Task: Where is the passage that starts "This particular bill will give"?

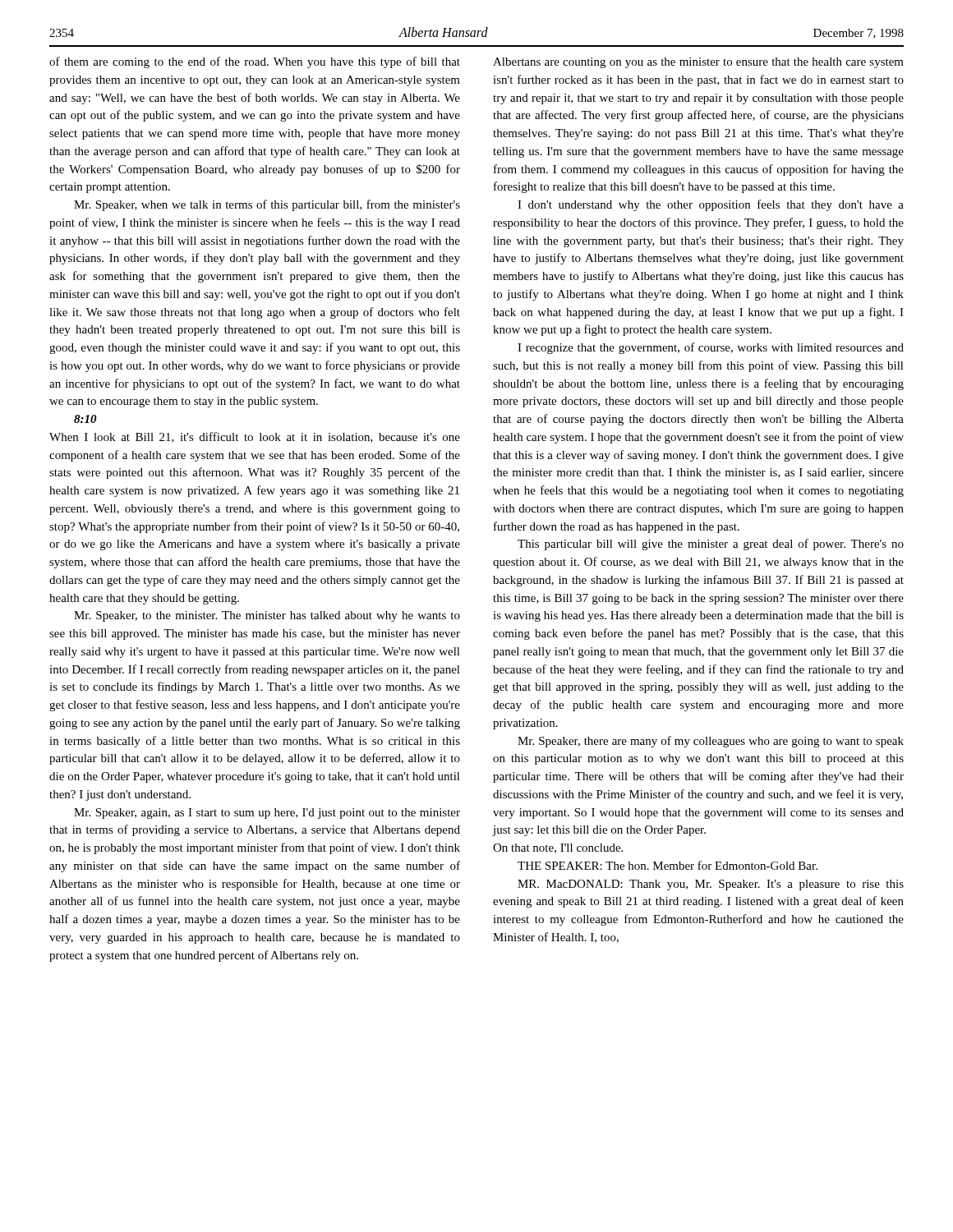Action: click(x=698, y=634)
